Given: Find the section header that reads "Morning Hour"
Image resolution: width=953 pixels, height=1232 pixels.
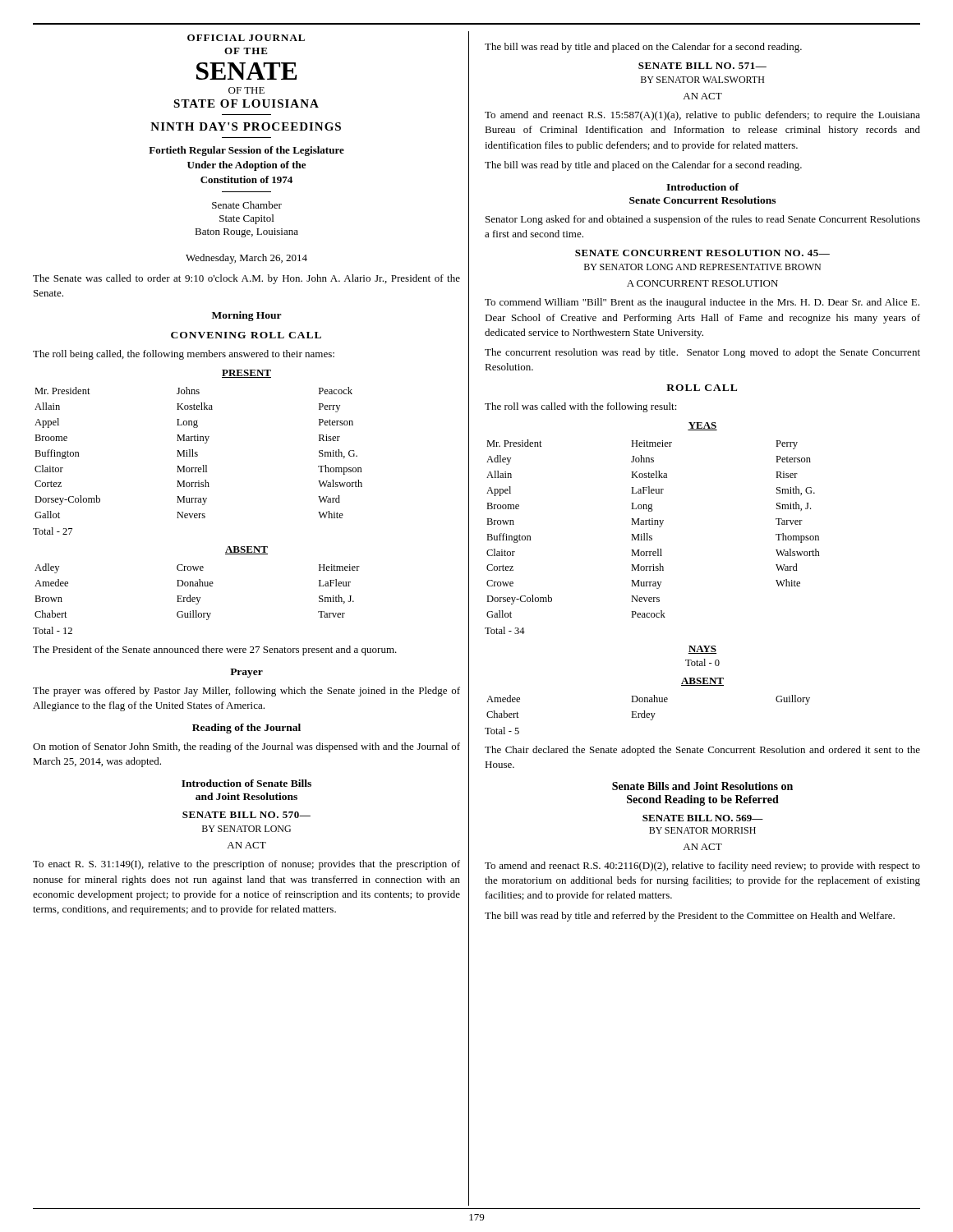Looking at the screenshot, I should click(246, 315).
